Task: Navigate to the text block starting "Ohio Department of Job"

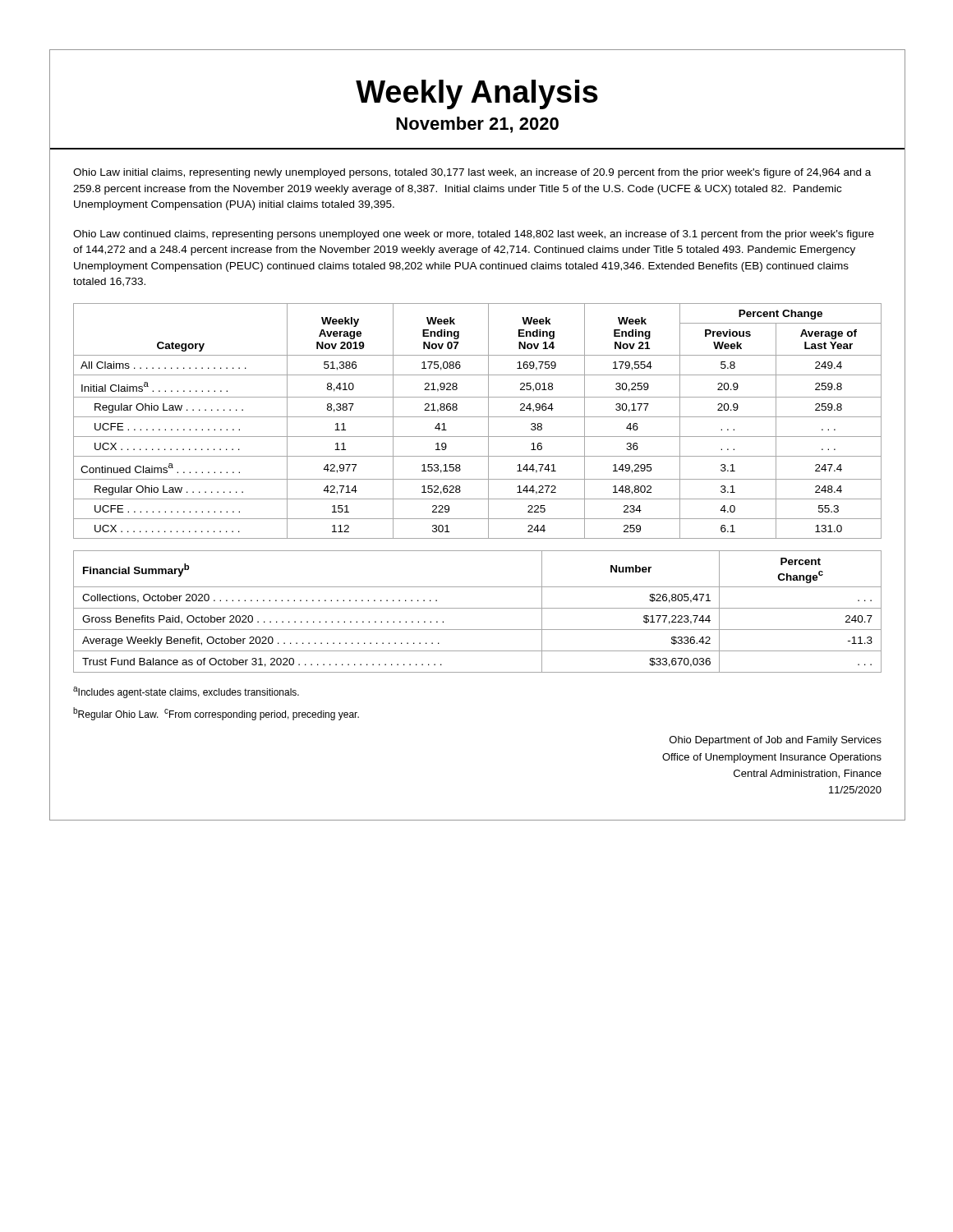Action: click(x=772, y=765)
